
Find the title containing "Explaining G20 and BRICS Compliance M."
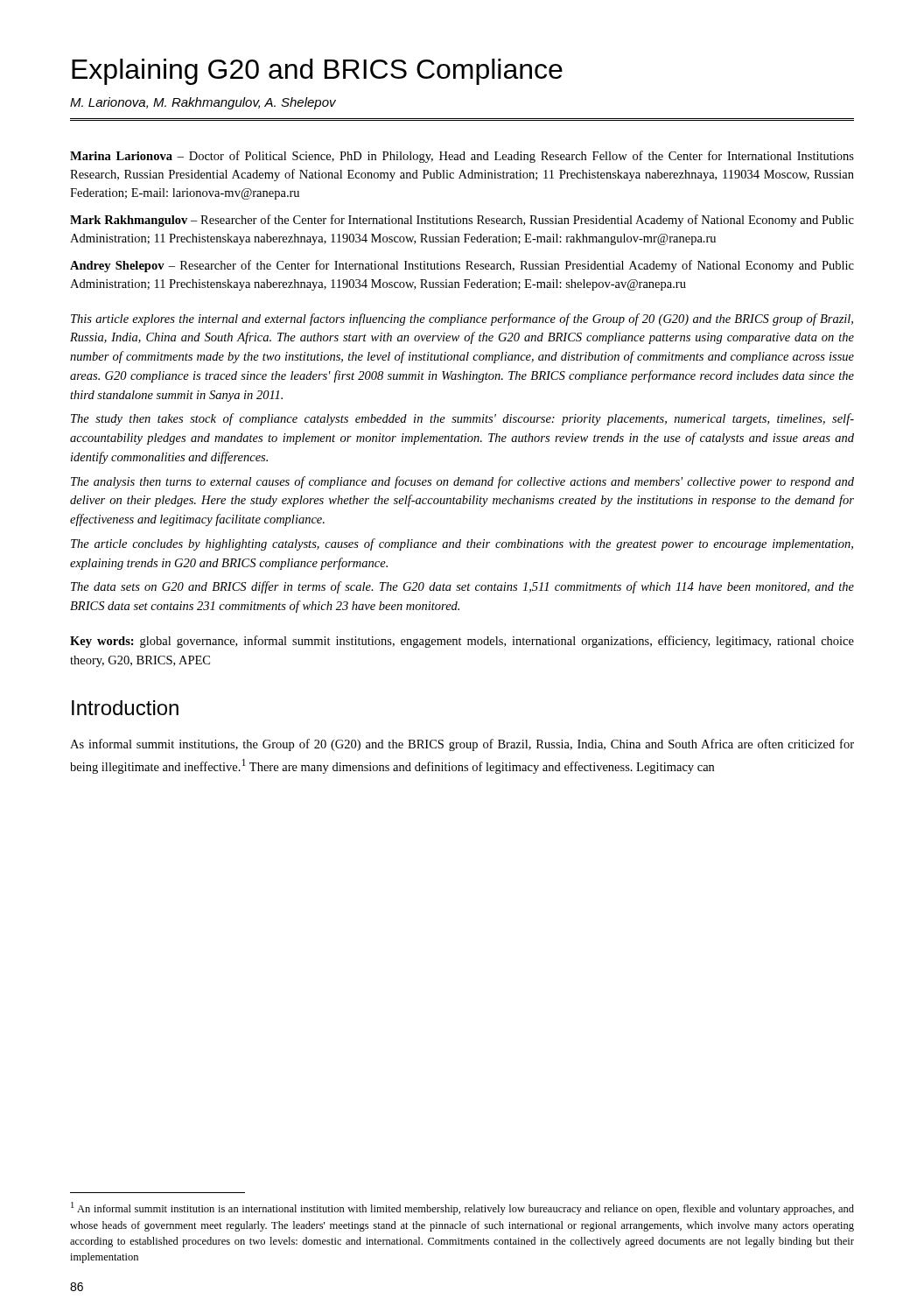[x=462, y=87]
